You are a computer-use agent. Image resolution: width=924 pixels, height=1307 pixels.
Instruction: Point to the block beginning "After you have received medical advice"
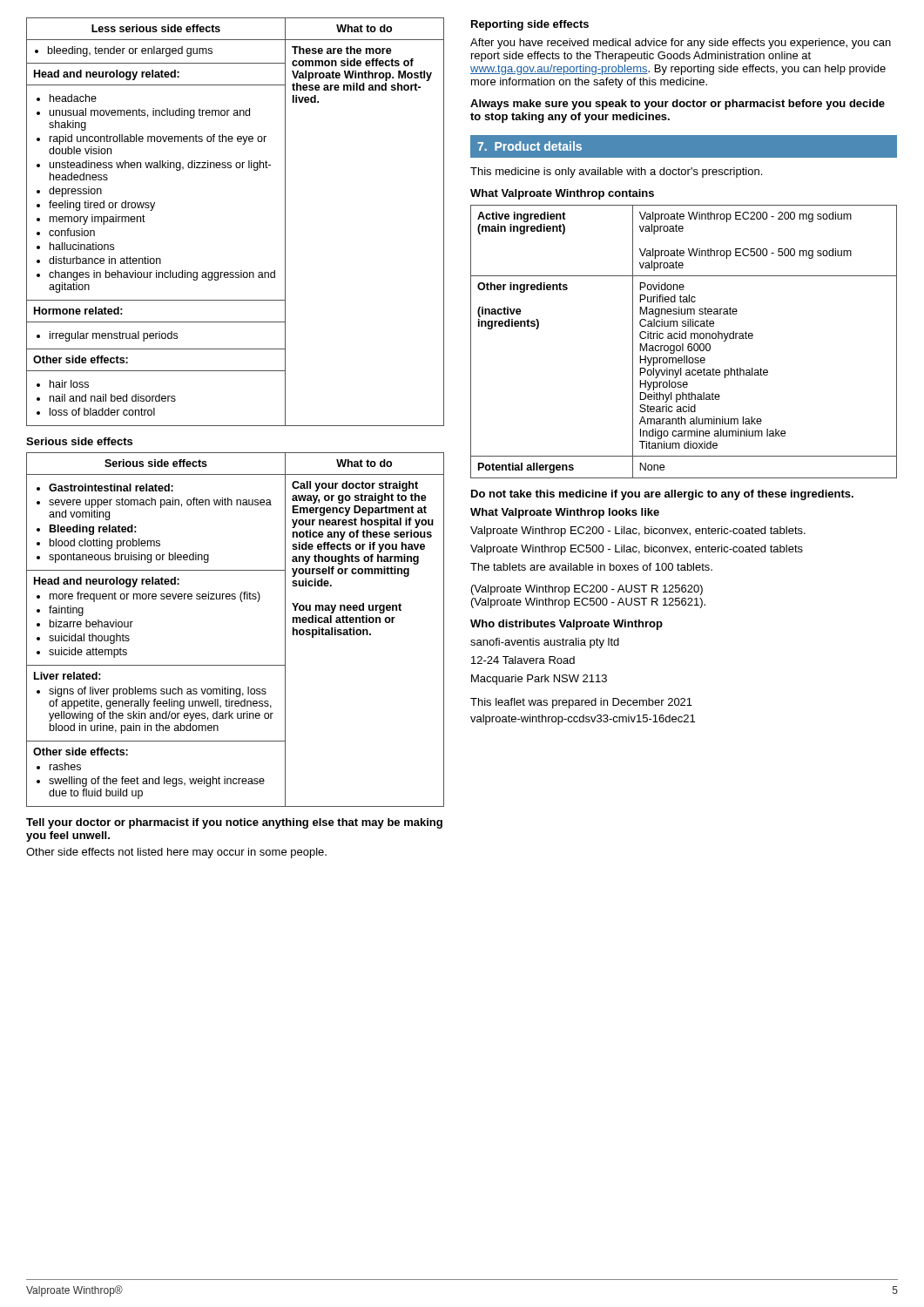(681, 62)
